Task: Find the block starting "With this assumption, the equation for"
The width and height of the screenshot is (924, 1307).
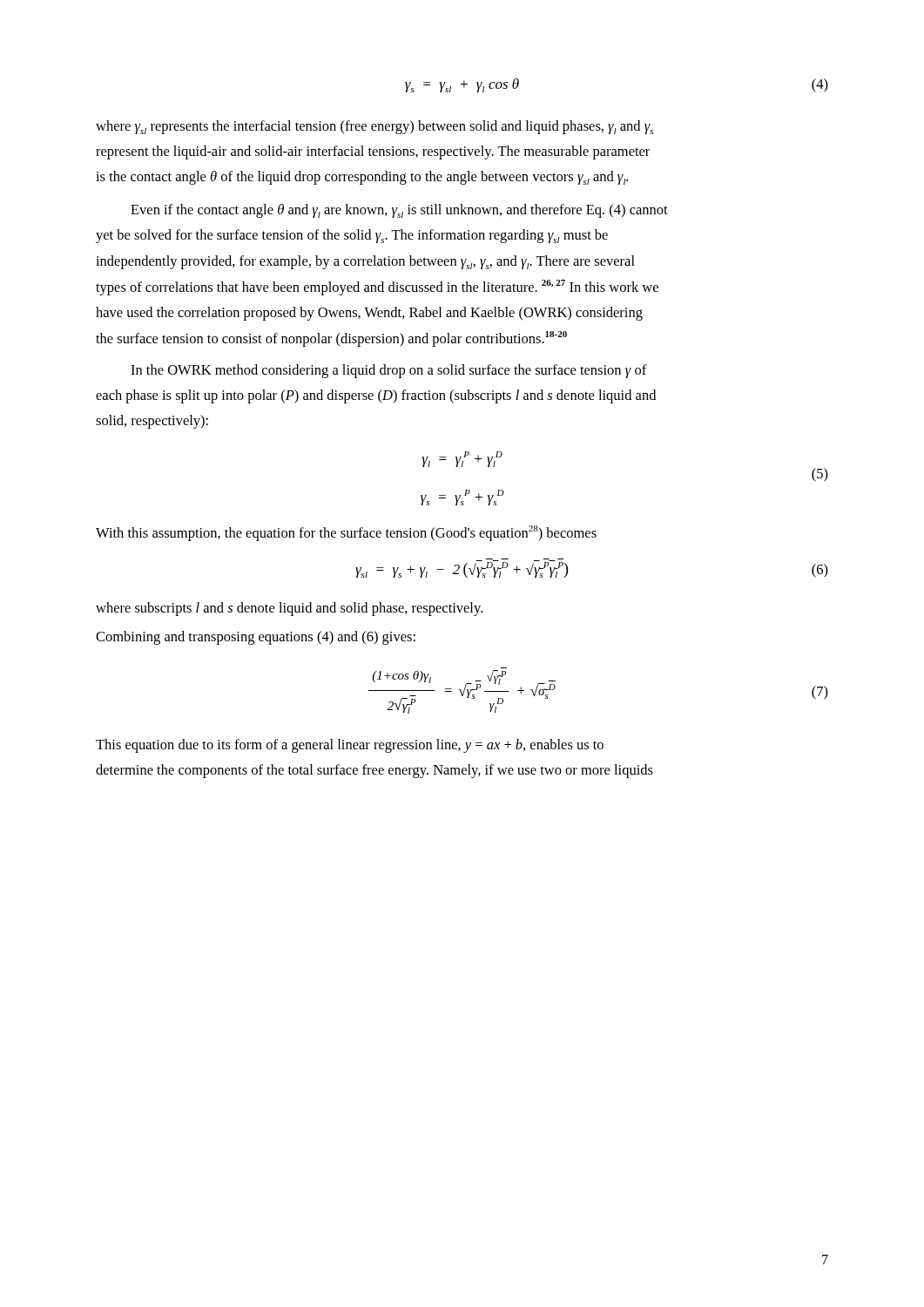Action: 462,533
